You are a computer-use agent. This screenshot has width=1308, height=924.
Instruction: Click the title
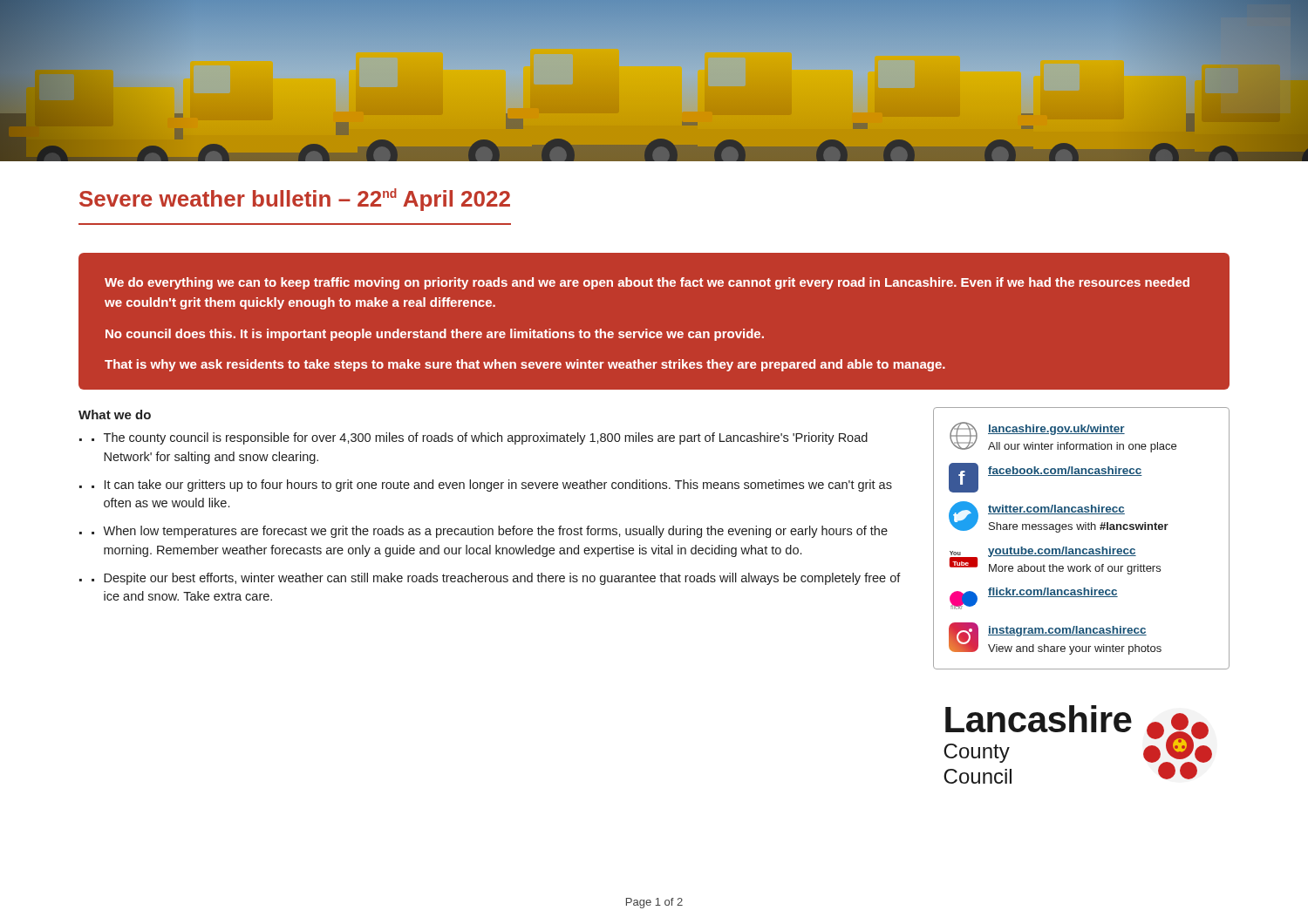[295, 205]
